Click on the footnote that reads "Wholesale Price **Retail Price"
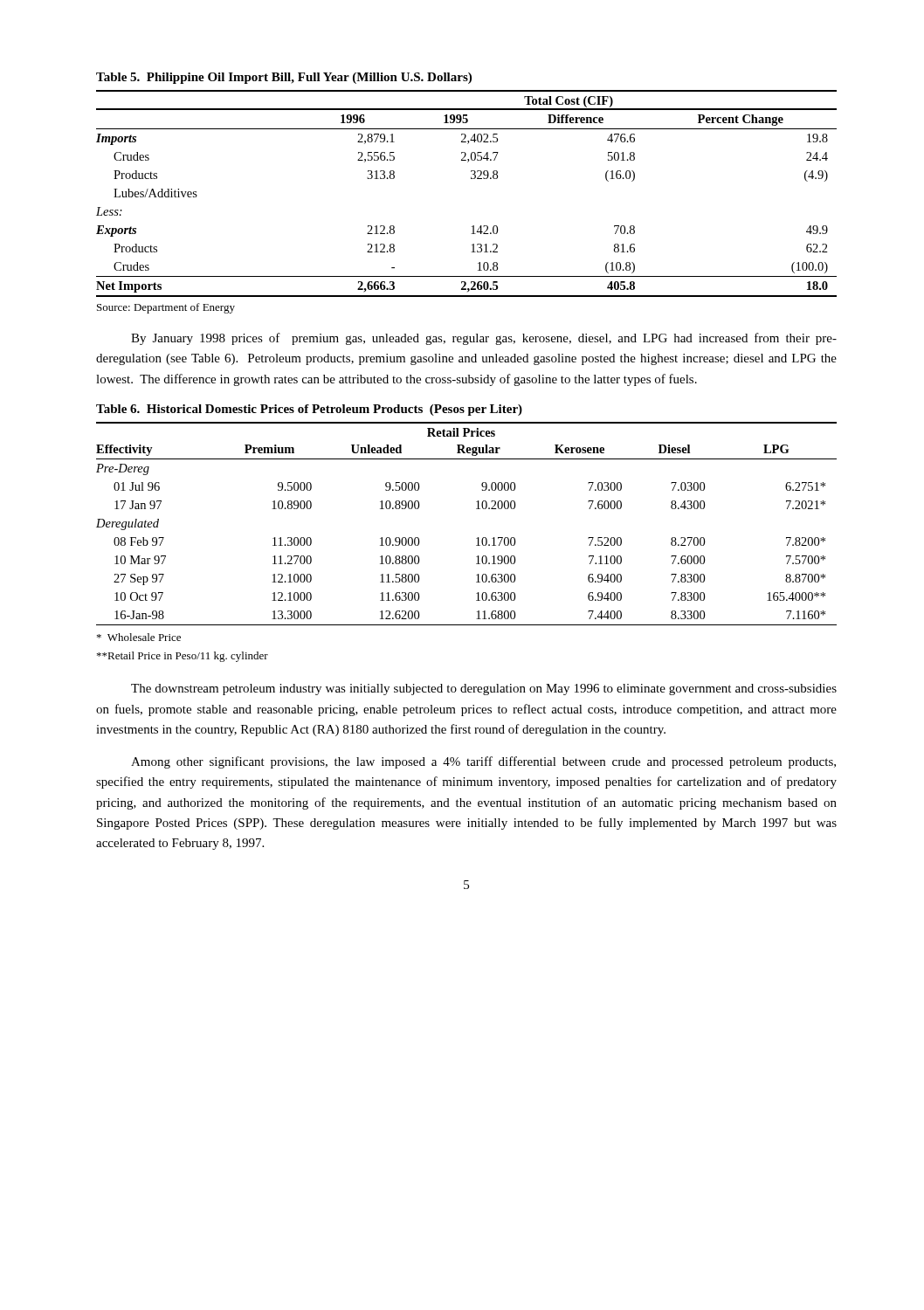This screenshot has width=924, height=1310. point(182,646)
